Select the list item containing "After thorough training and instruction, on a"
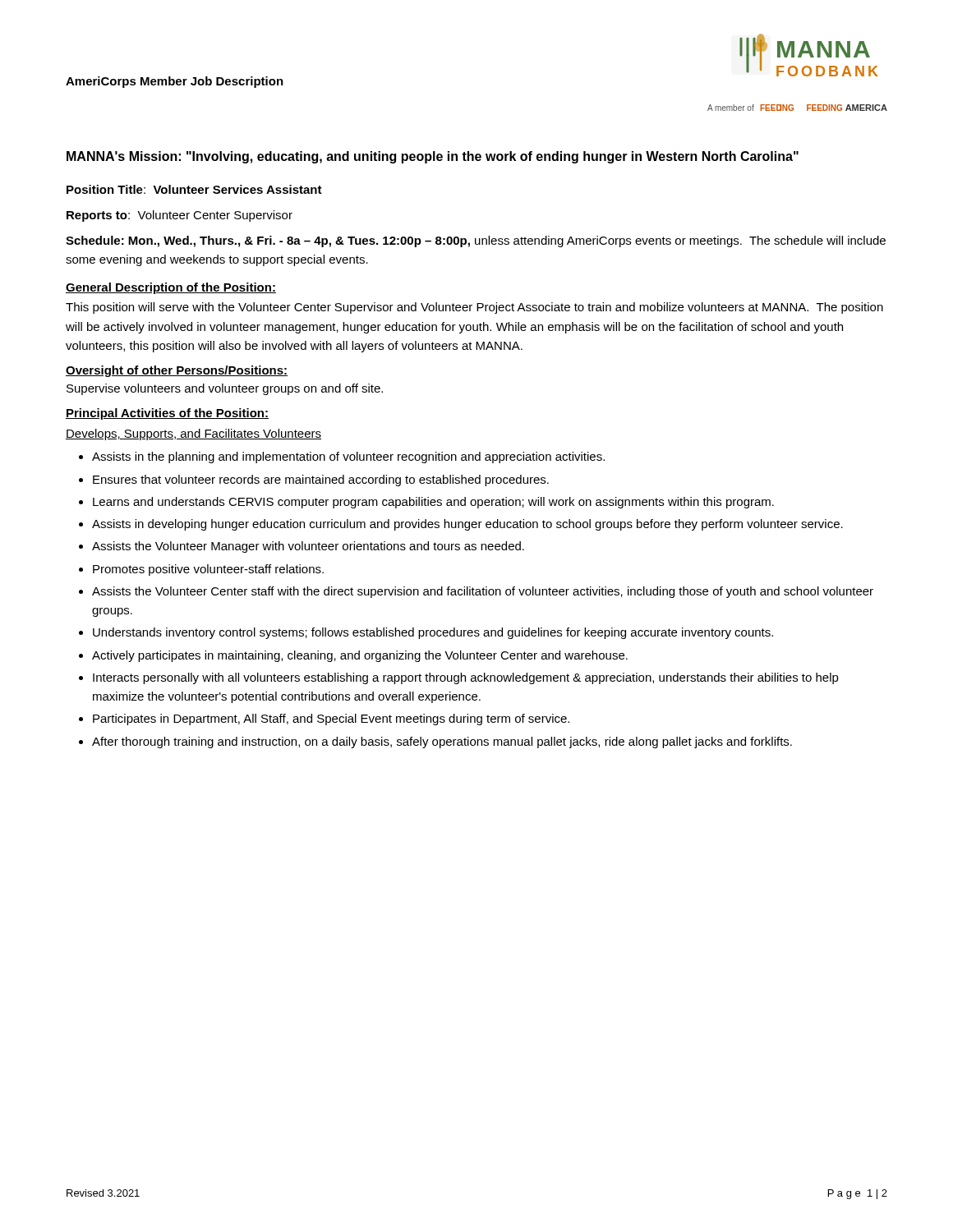 442,741
